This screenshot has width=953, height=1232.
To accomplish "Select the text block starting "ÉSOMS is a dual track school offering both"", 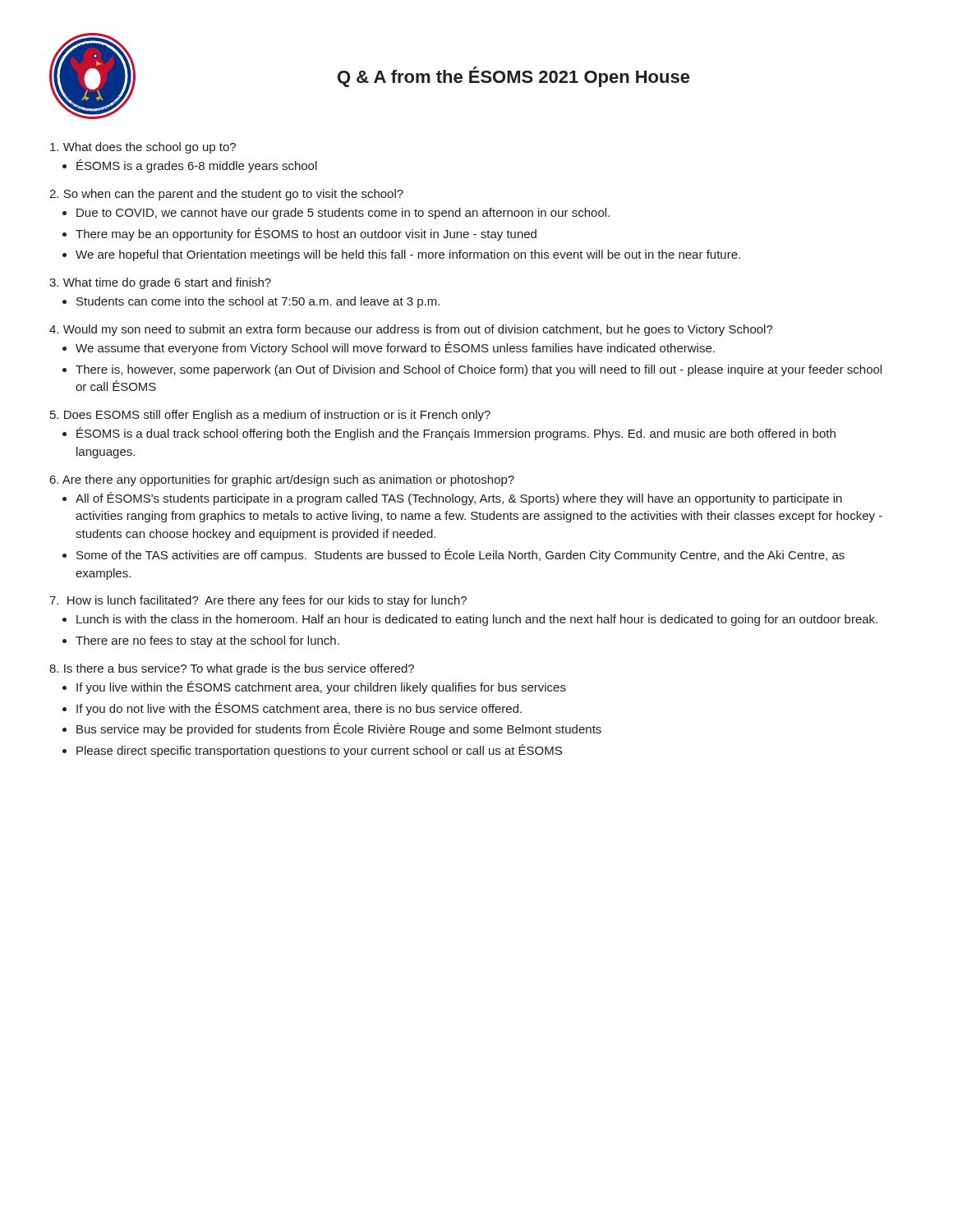I will click(456, 442).
